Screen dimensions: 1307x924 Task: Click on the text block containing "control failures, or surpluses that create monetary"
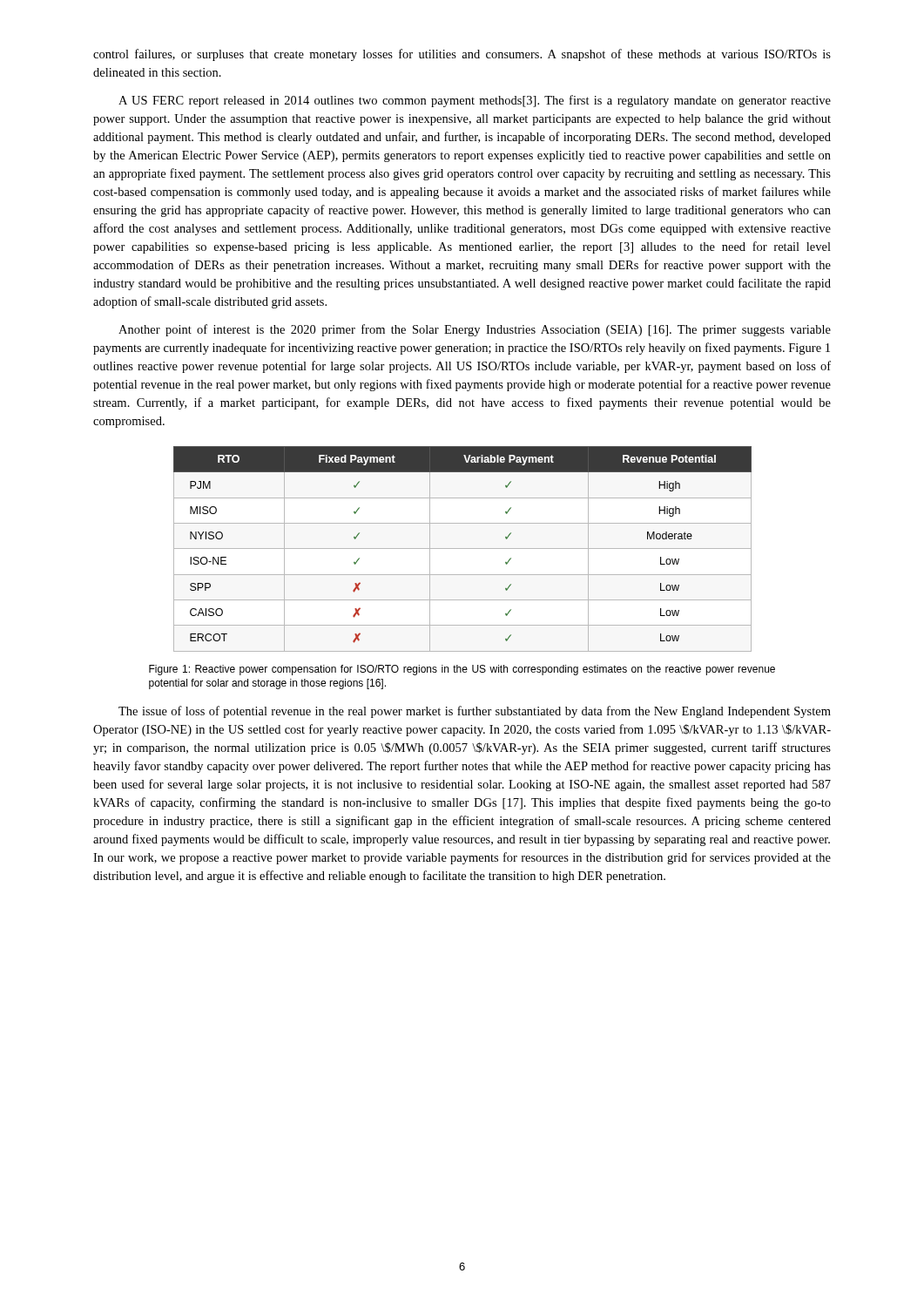(462, 64)
